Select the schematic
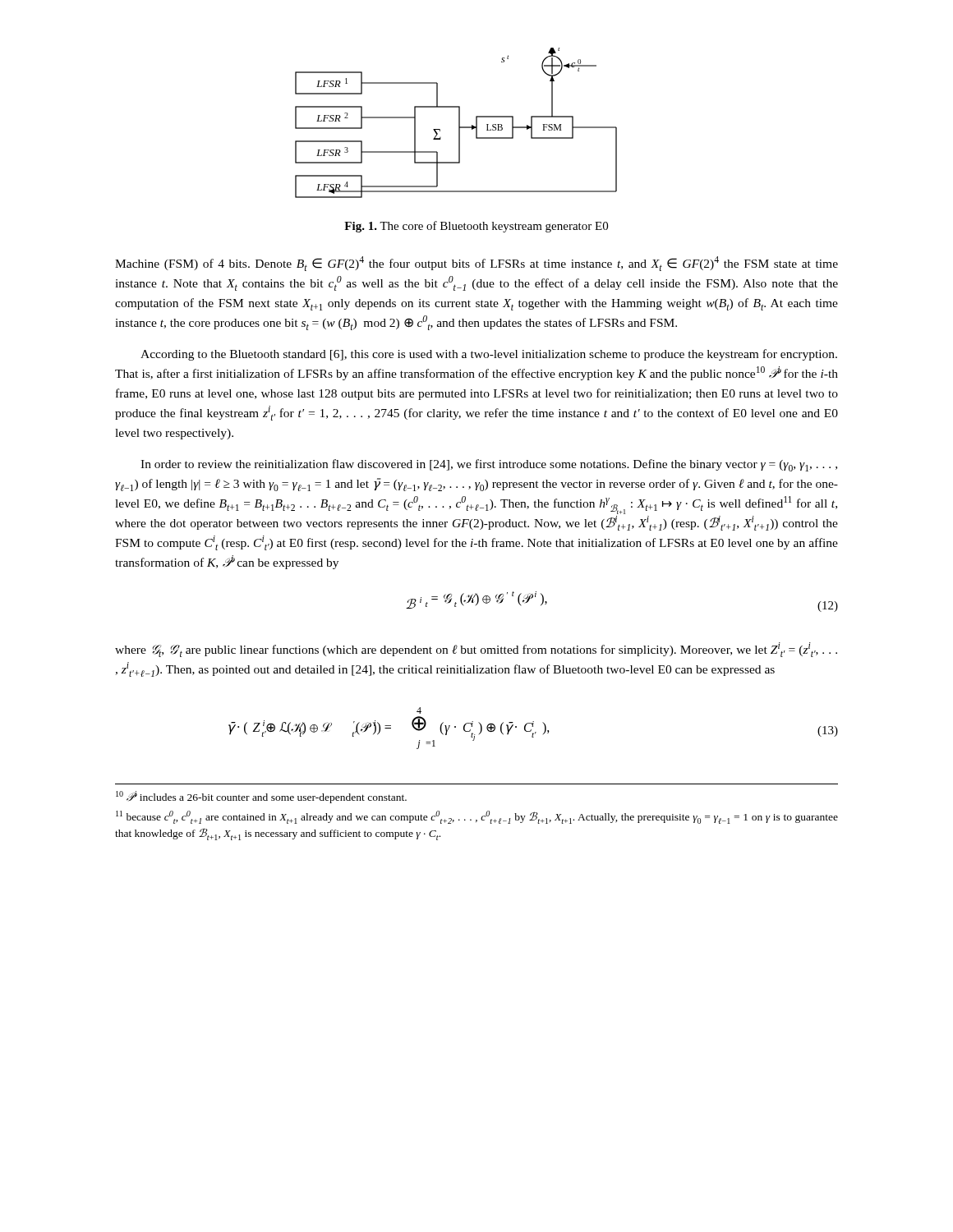 tap(476, 130)
